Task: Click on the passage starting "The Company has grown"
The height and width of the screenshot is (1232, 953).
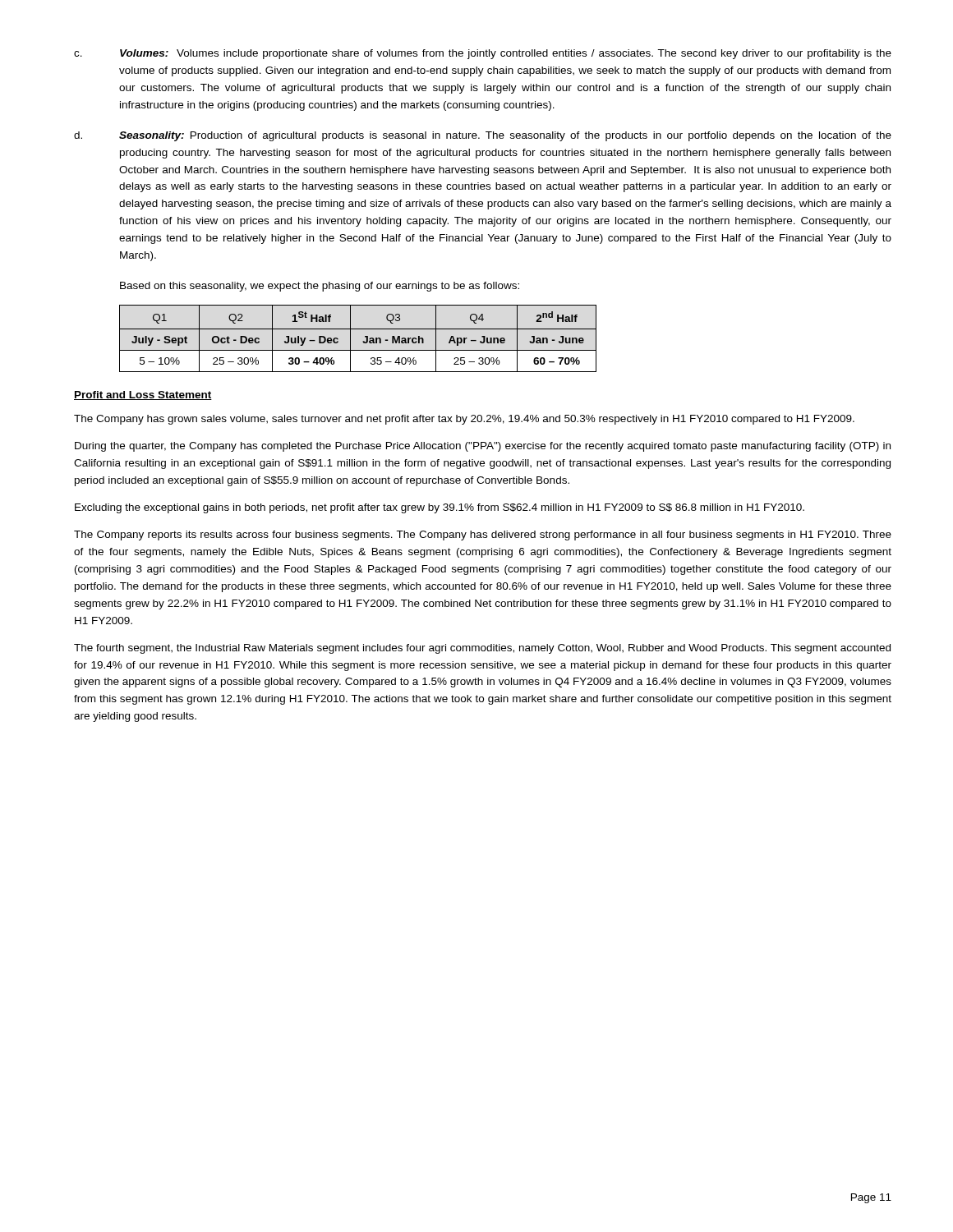Action: [464, 419]
